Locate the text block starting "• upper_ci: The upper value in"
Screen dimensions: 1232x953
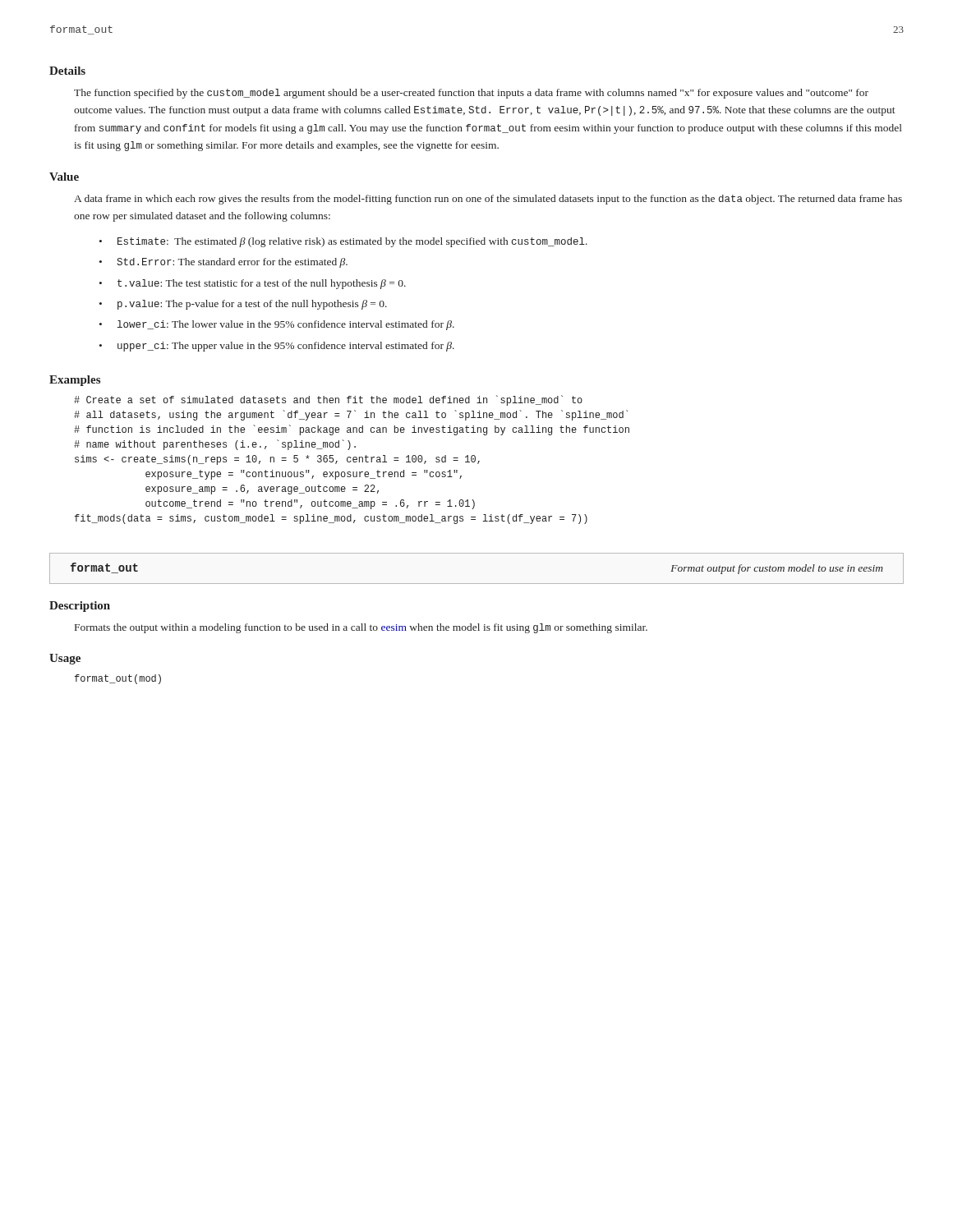(277, 346)
